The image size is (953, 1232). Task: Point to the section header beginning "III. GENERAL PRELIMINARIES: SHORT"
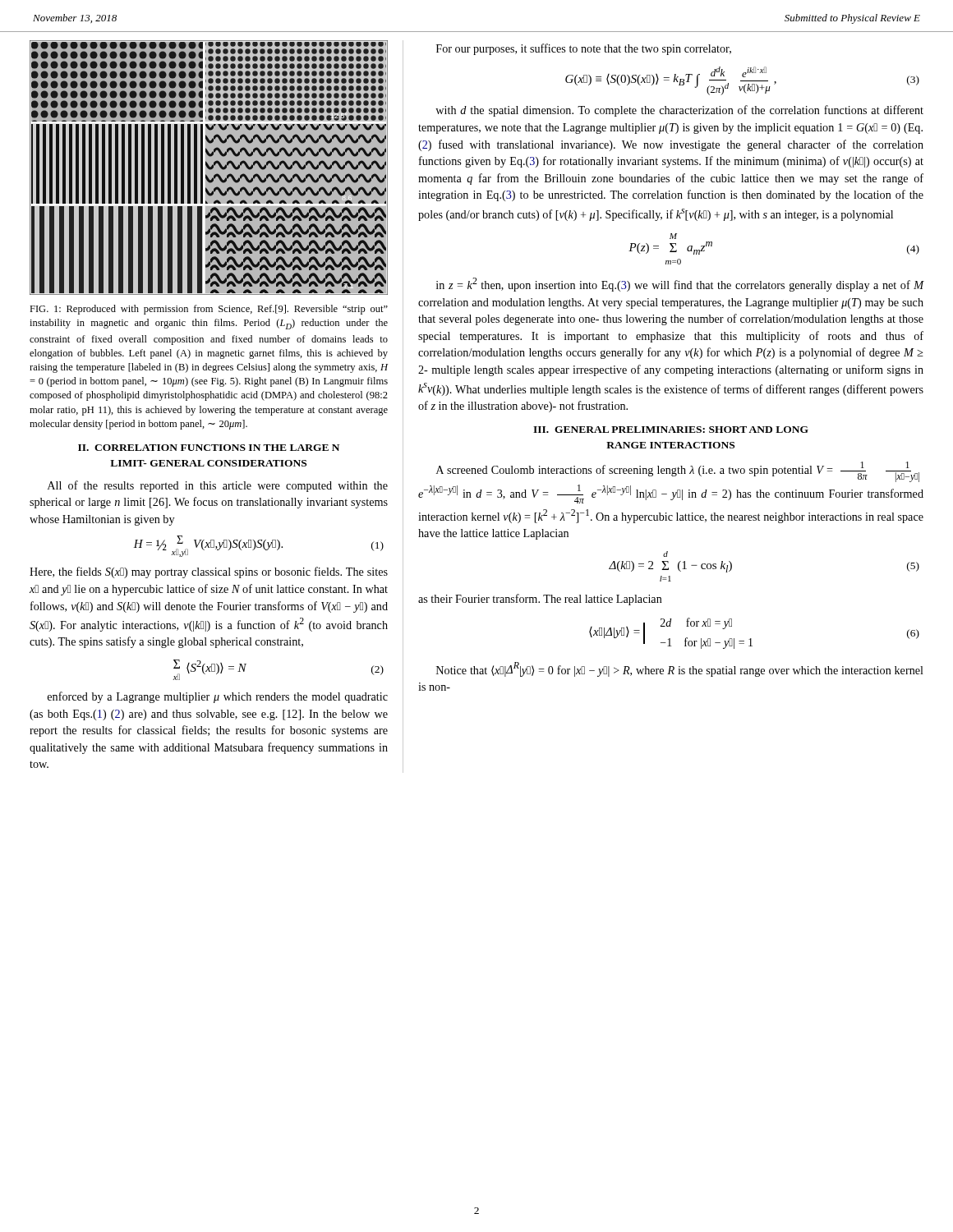coord(671,437)
